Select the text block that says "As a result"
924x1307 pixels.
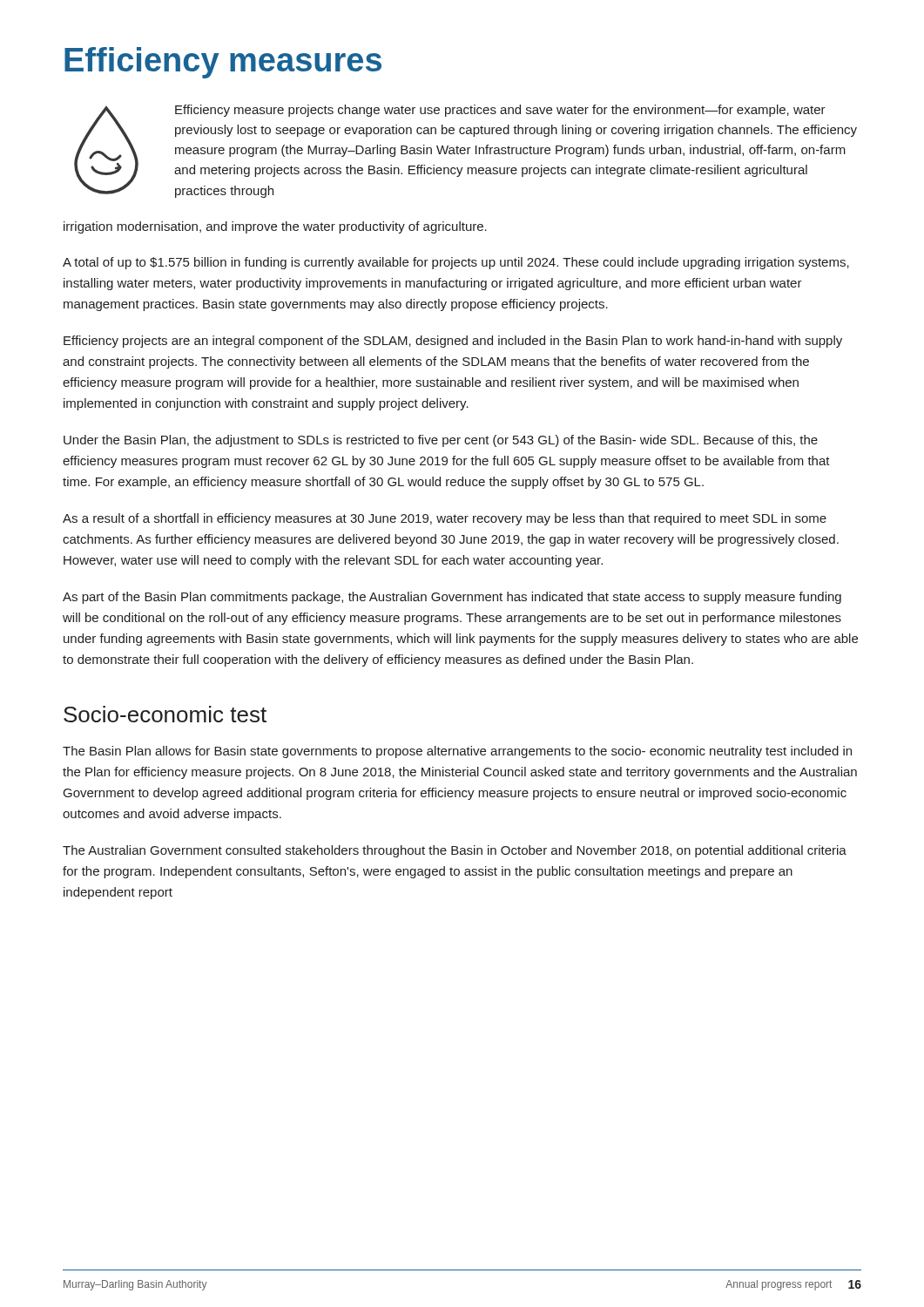(451, 539)
